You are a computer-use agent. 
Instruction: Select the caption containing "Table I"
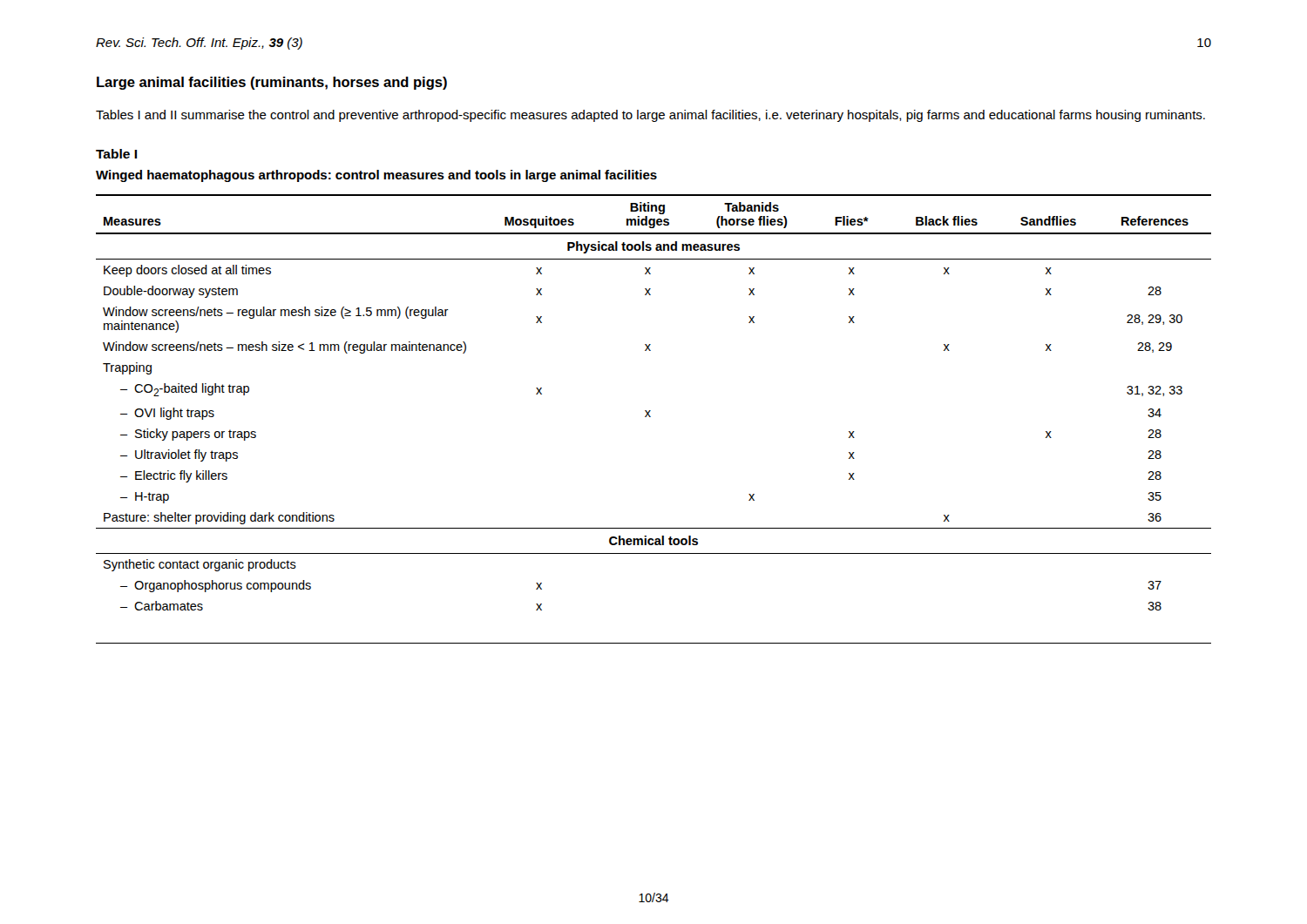pos(117,154)
